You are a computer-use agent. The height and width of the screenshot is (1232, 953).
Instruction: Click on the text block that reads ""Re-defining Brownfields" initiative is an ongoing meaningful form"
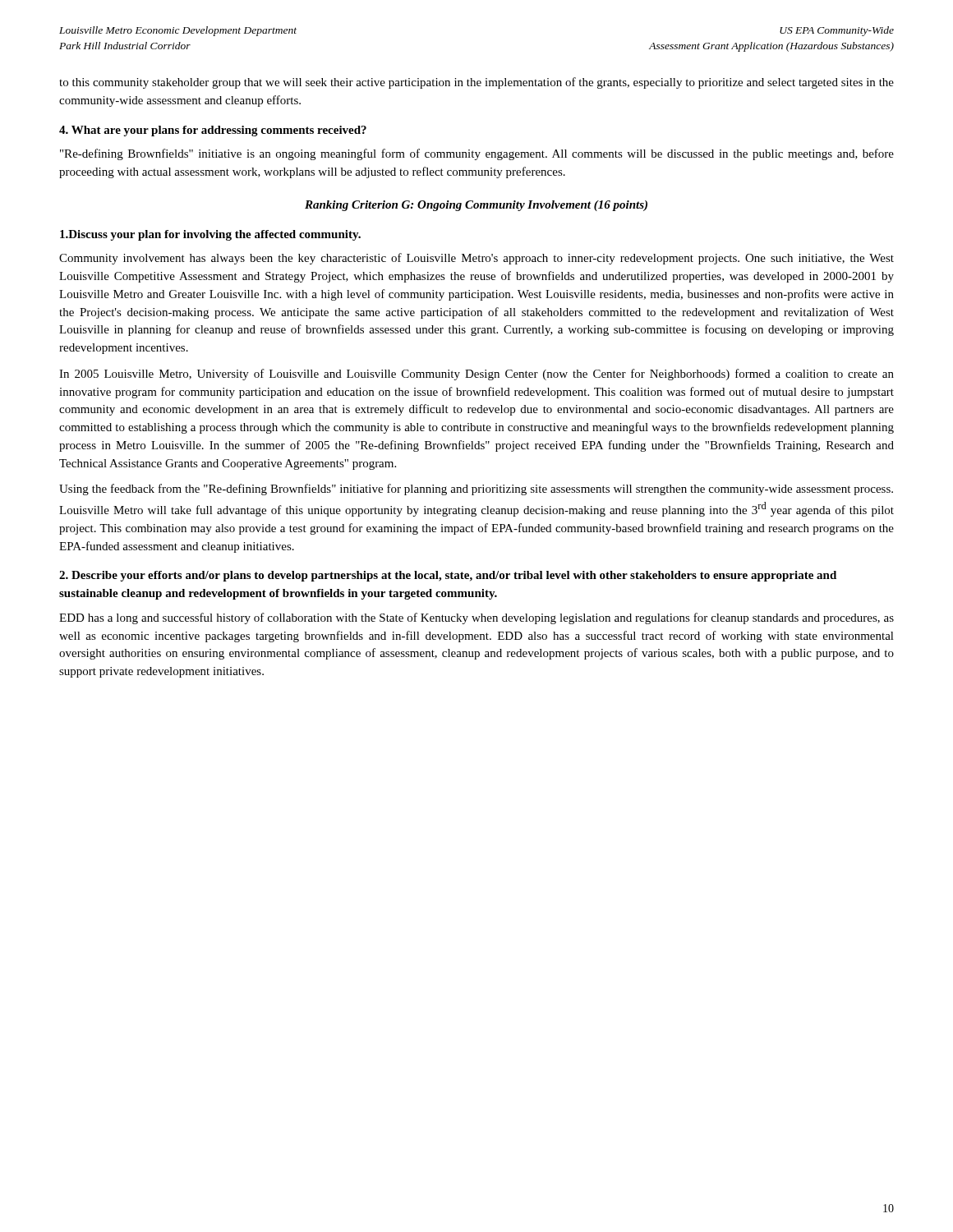pos(476,163)
